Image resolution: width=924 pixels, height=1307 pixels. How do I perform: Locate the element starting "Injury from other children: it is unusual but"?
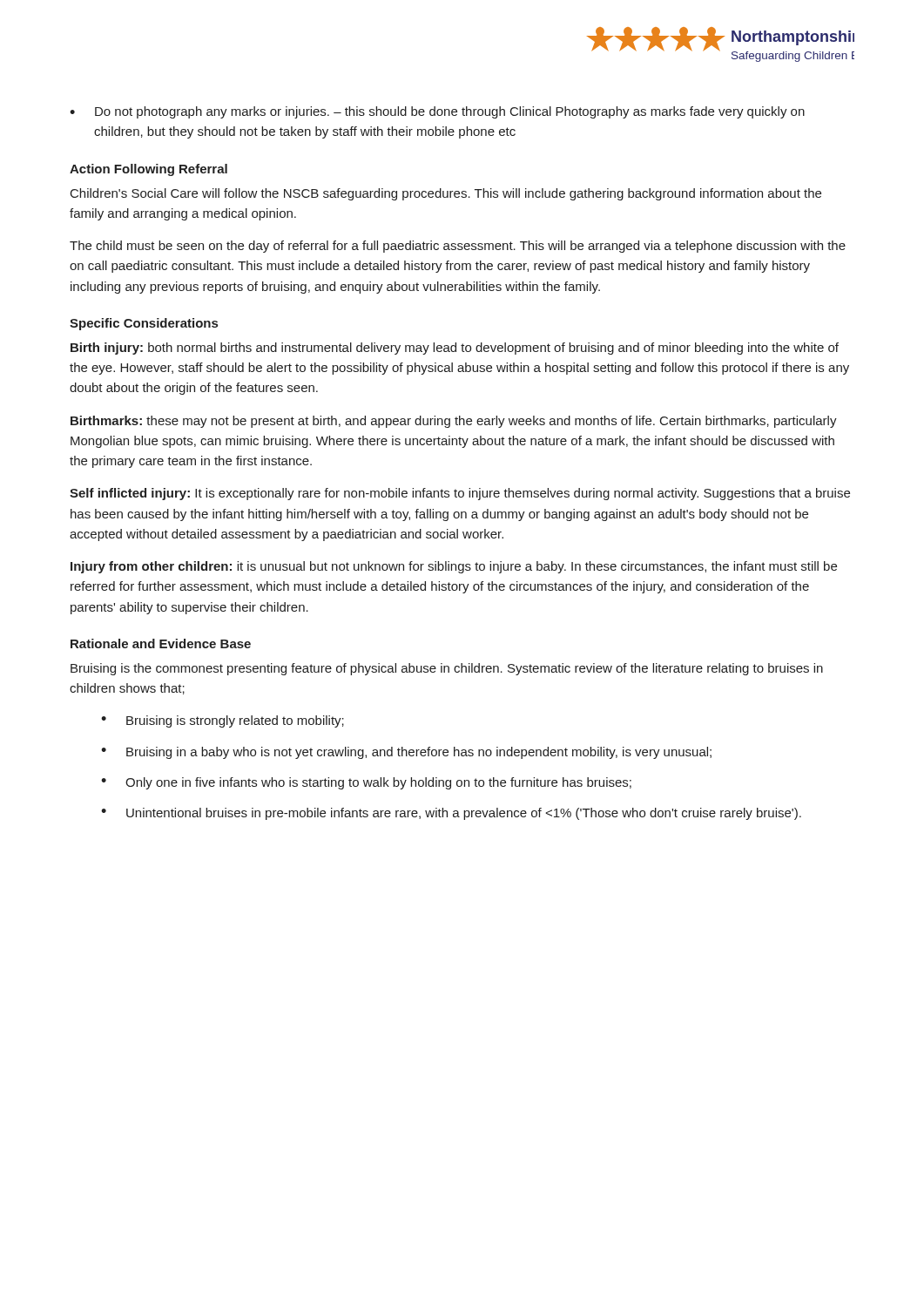pos(454,586)
